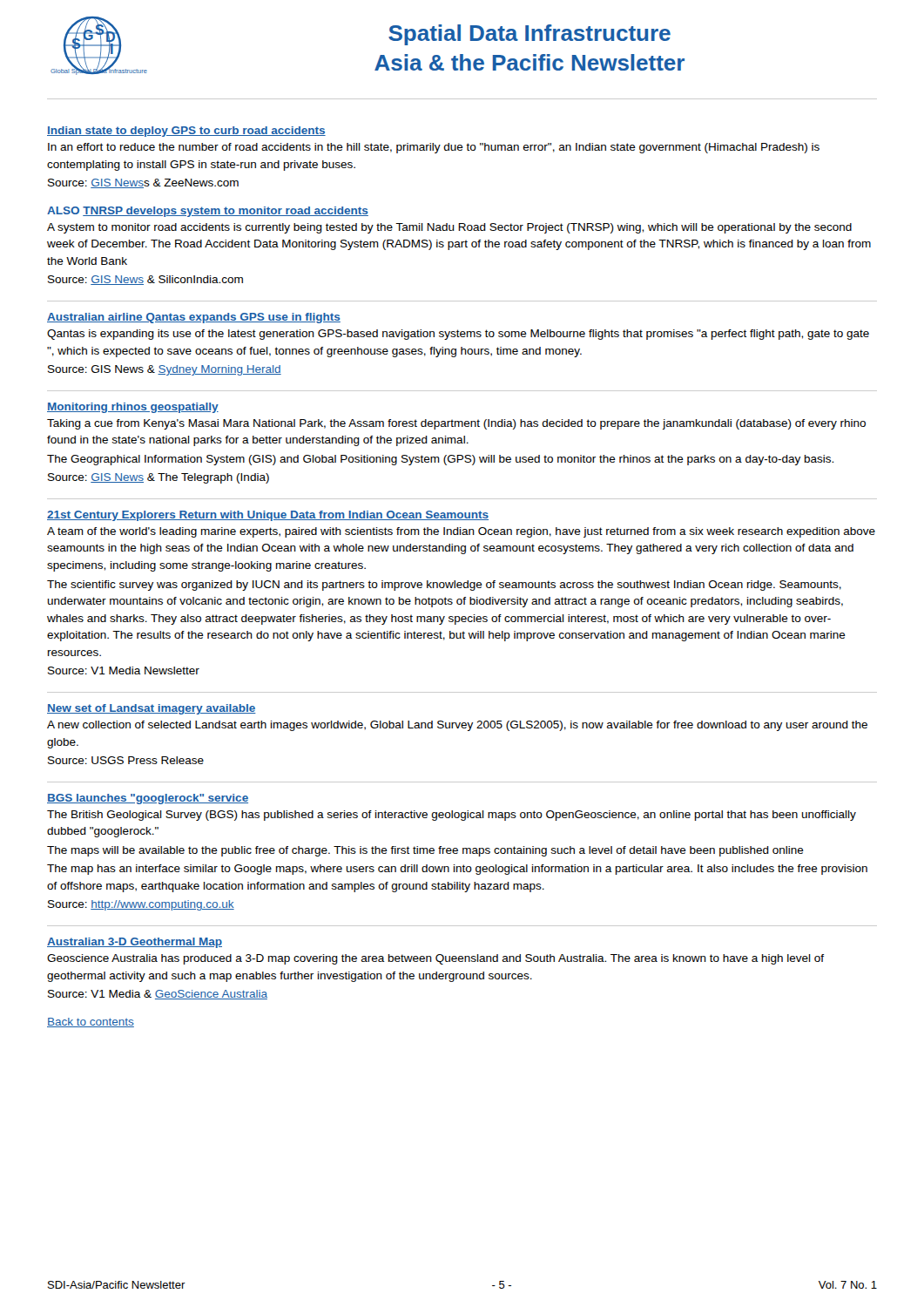
Task: Point to the block starting "Australian 3-D Geothermal Map Geoscience"
Action: pyautogui.click(x=462, y=969)
